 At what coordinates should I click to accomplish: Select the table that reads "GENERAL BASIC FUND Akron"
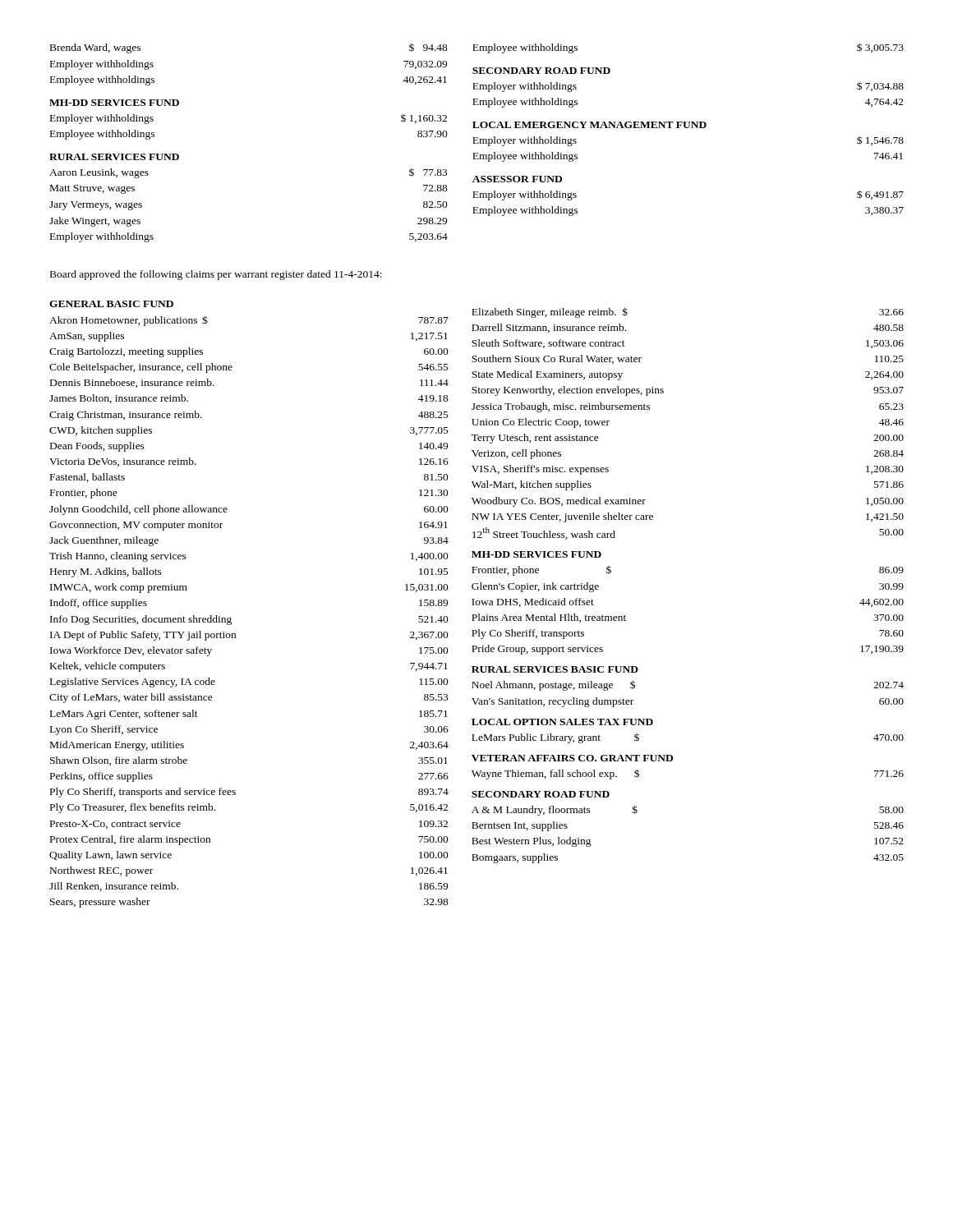(256, 599)
